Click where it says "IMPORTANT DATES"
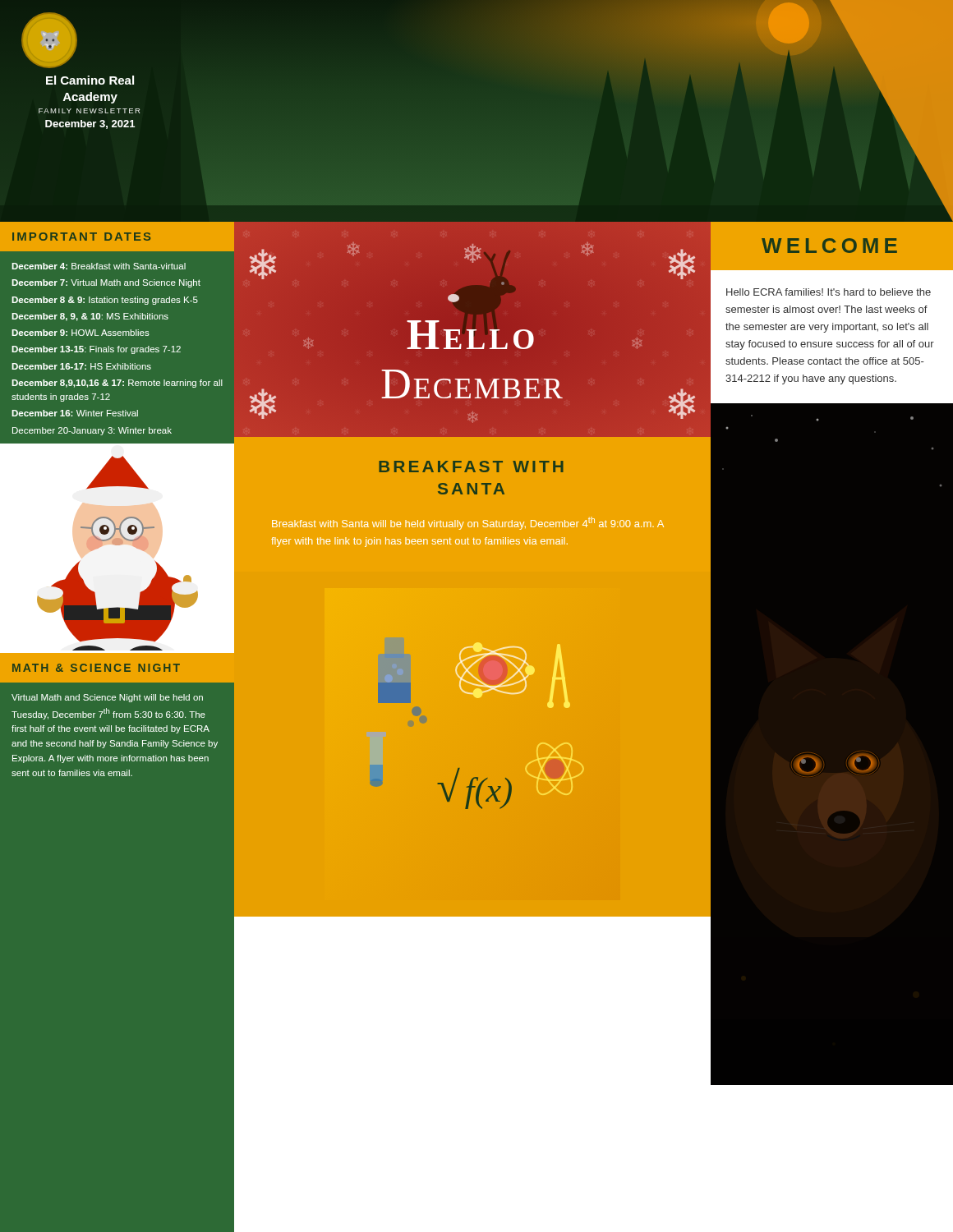This screenshot has width=953, height=1232. (82, 236)
